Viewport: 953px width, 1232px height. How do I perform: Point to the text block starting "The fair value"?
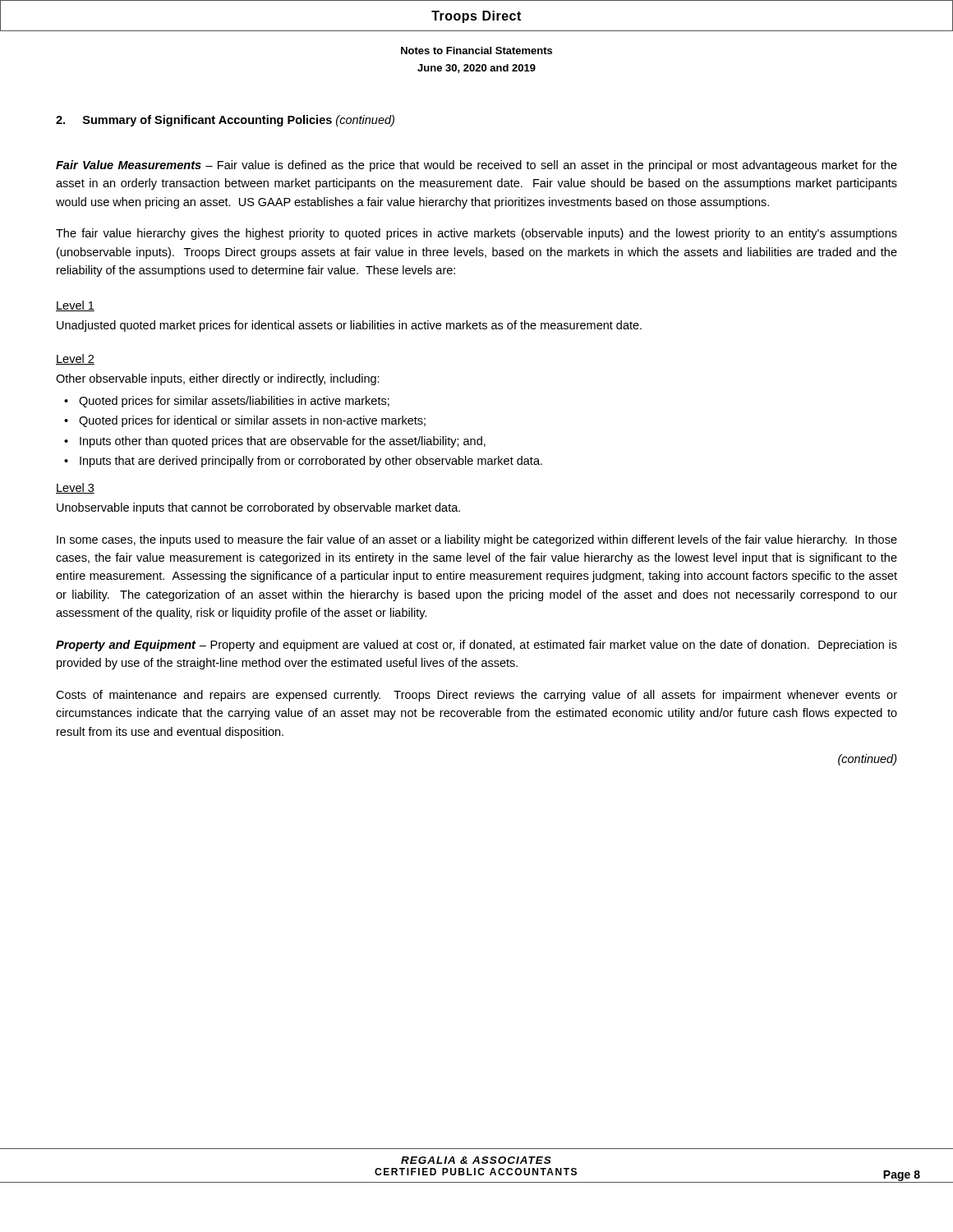coord(476,252)
